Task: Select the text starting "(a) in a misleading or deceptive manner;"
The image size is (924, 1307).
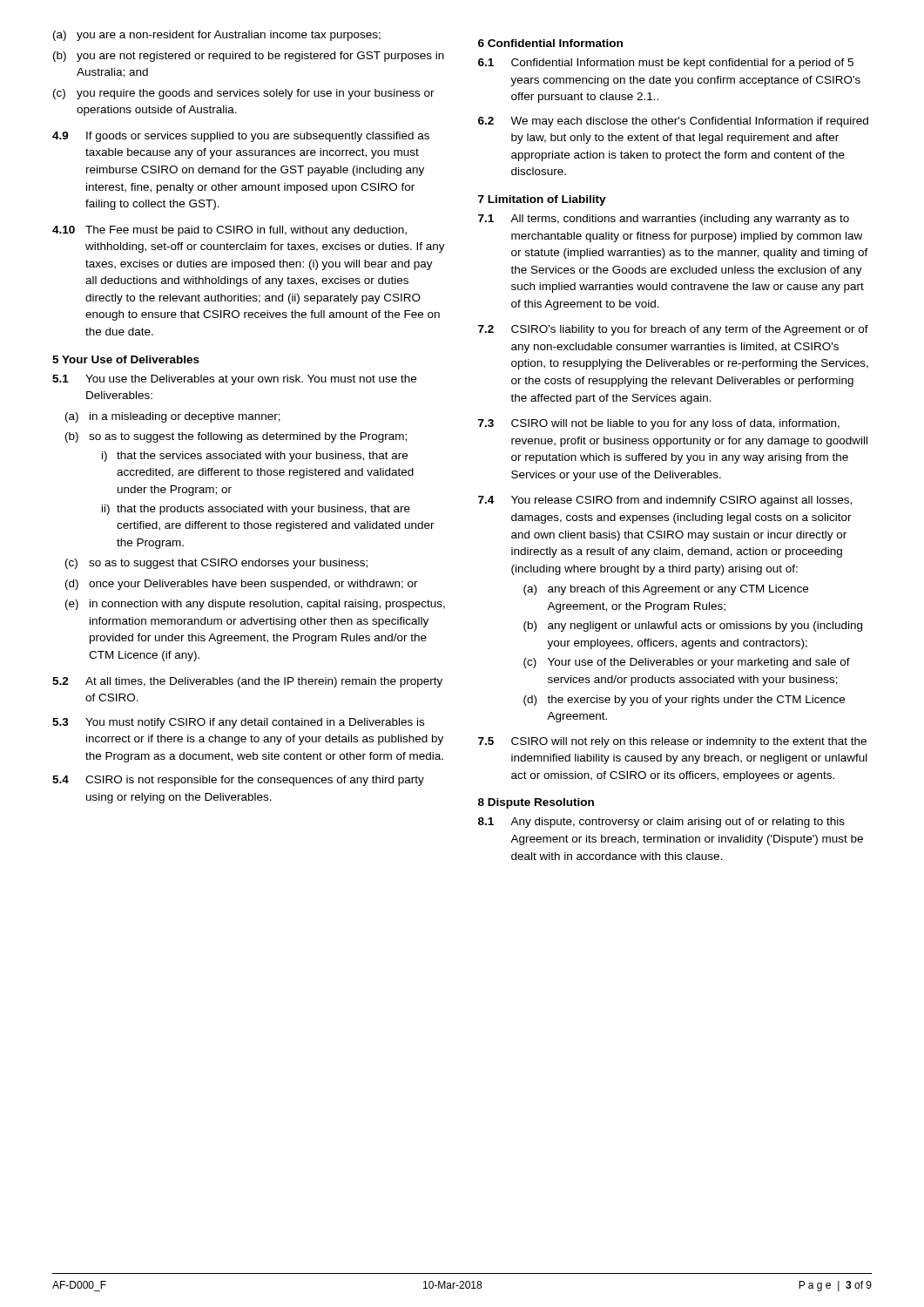Action: (x=255, y=416)
